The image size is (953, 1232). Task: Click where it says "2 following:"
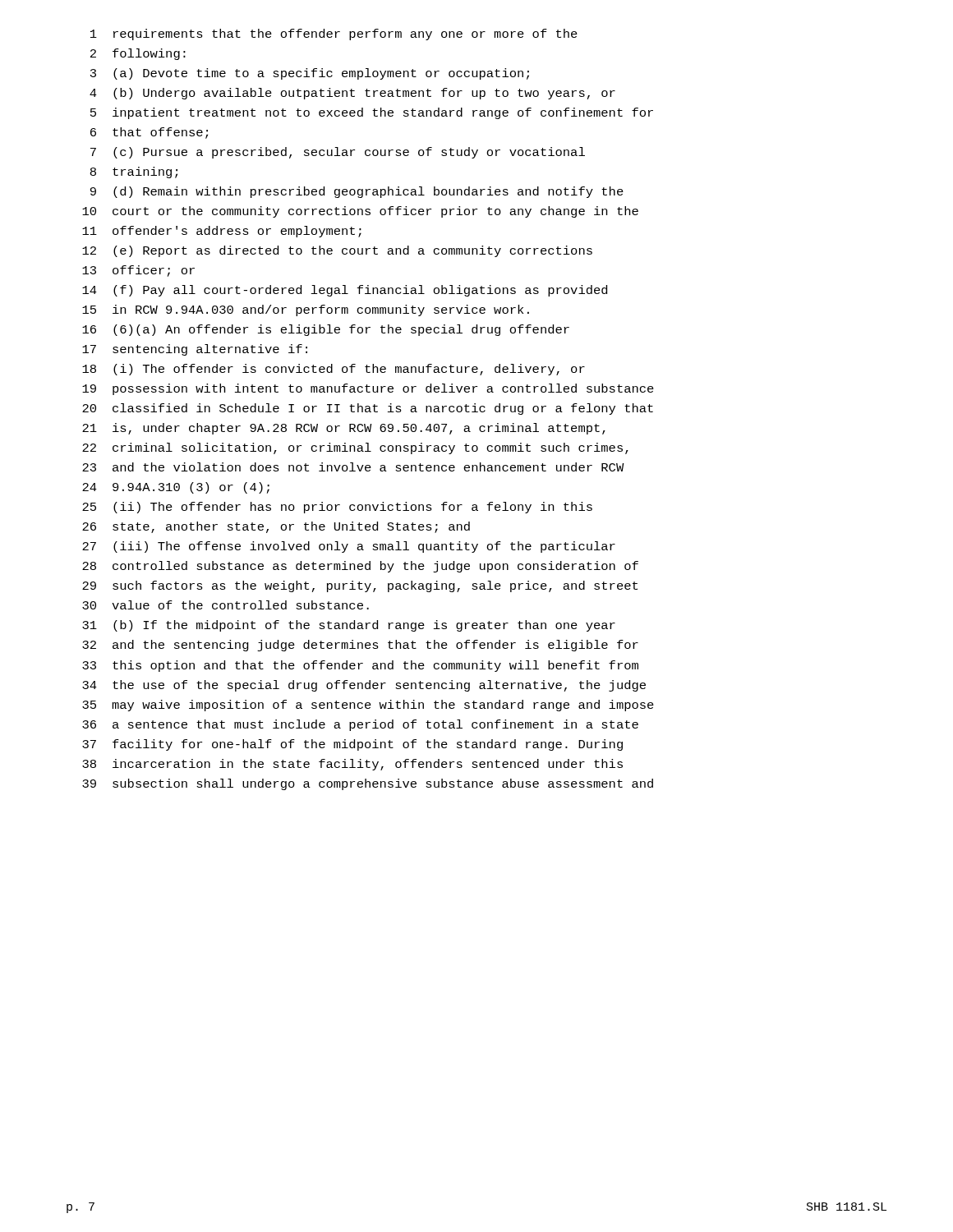point(138,54)
